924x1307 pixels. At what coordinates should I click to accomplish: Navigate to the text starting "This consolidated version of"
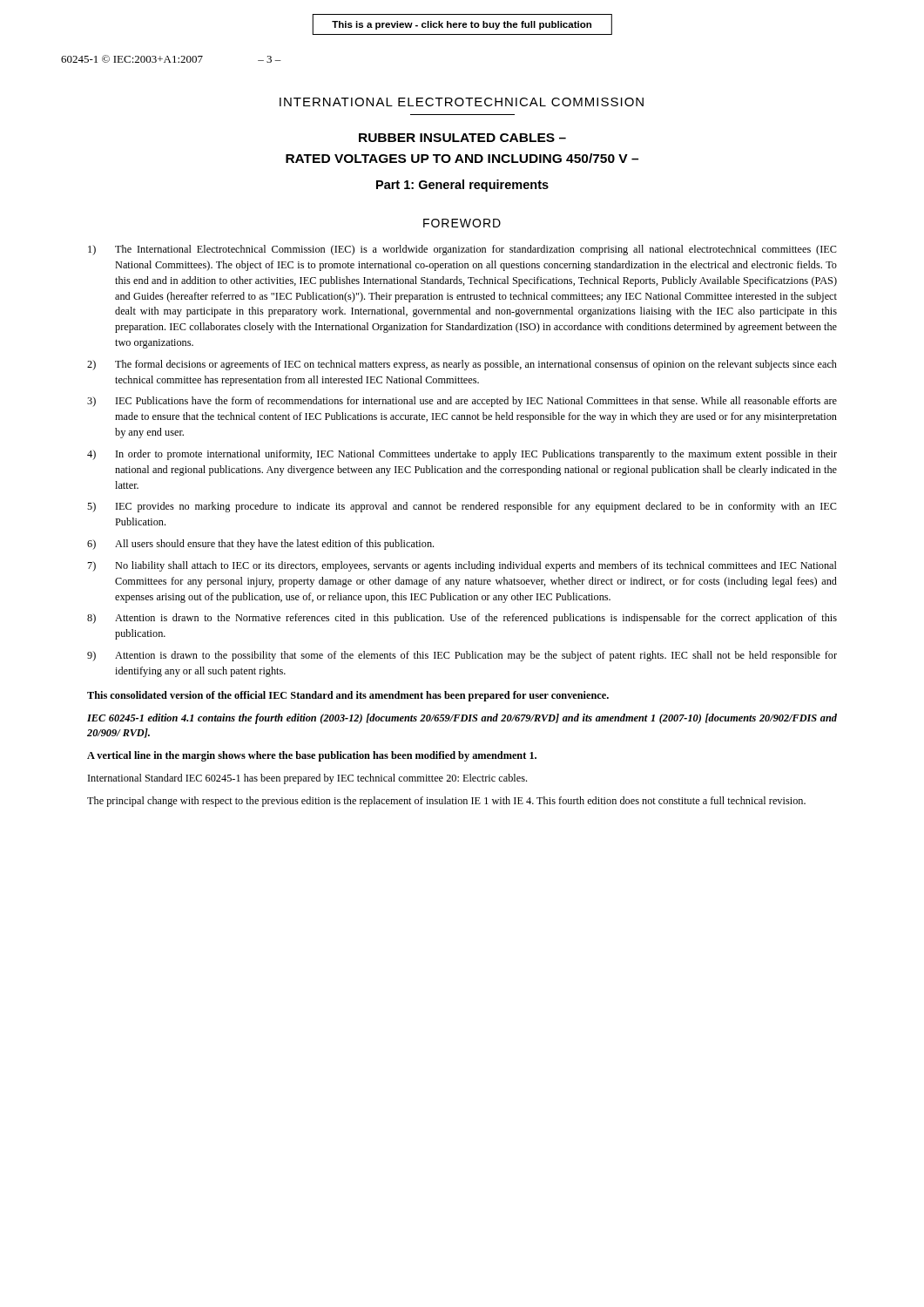[x=348, y=695]
